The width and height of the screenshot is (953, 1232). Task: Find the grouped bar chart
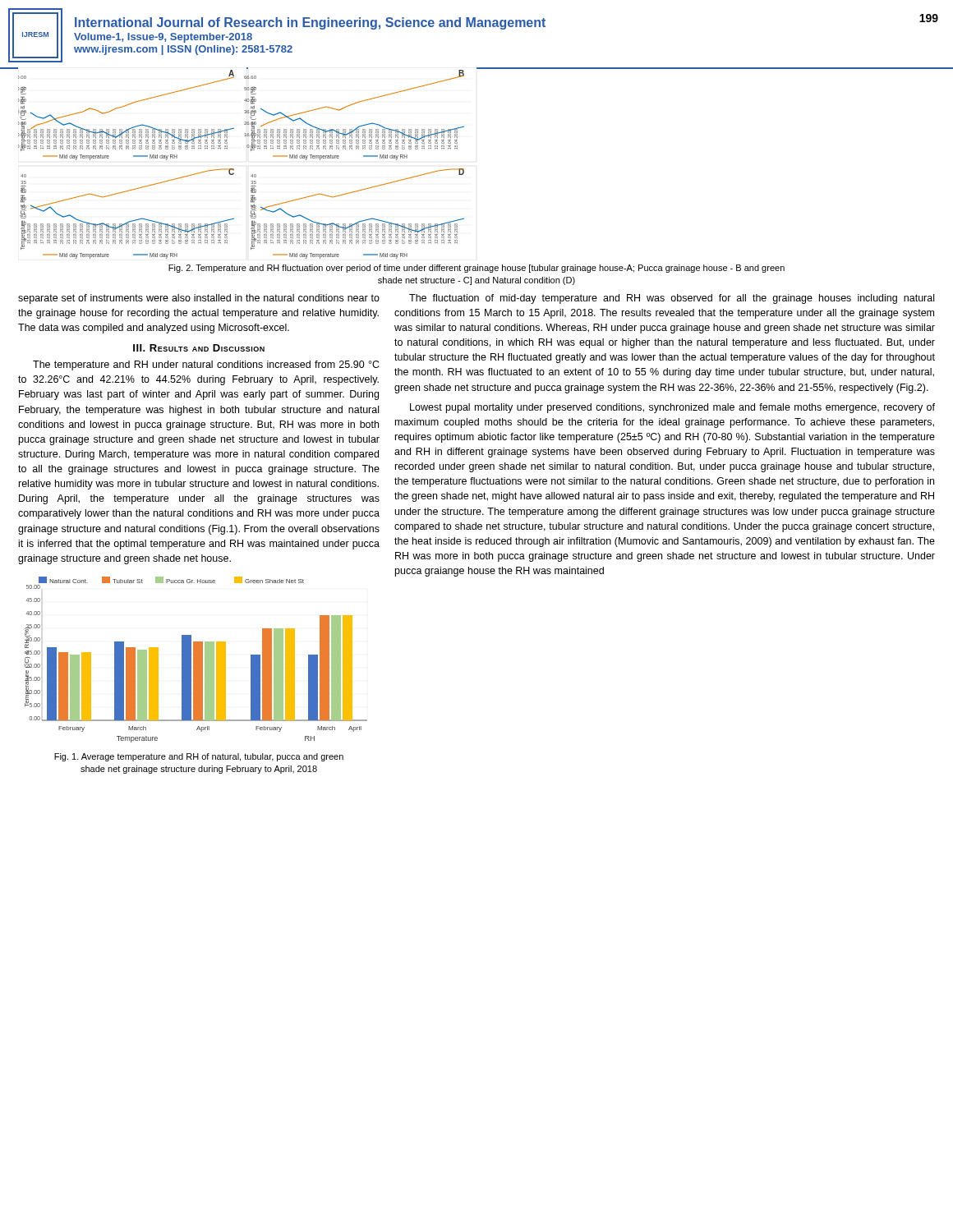(199, 661)
